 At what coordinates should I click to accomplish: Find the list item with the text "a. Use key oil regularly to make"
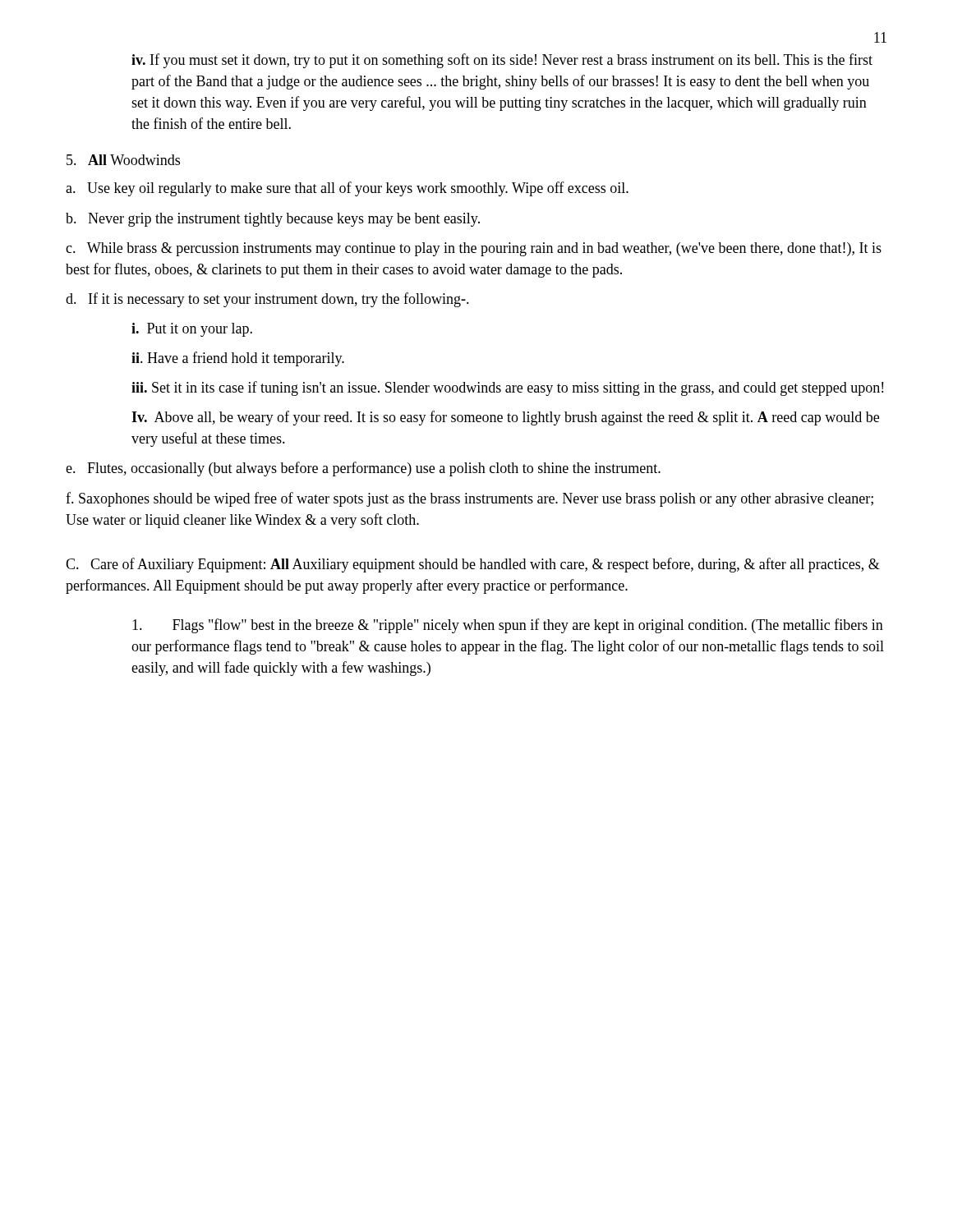[x=347, y=188]
